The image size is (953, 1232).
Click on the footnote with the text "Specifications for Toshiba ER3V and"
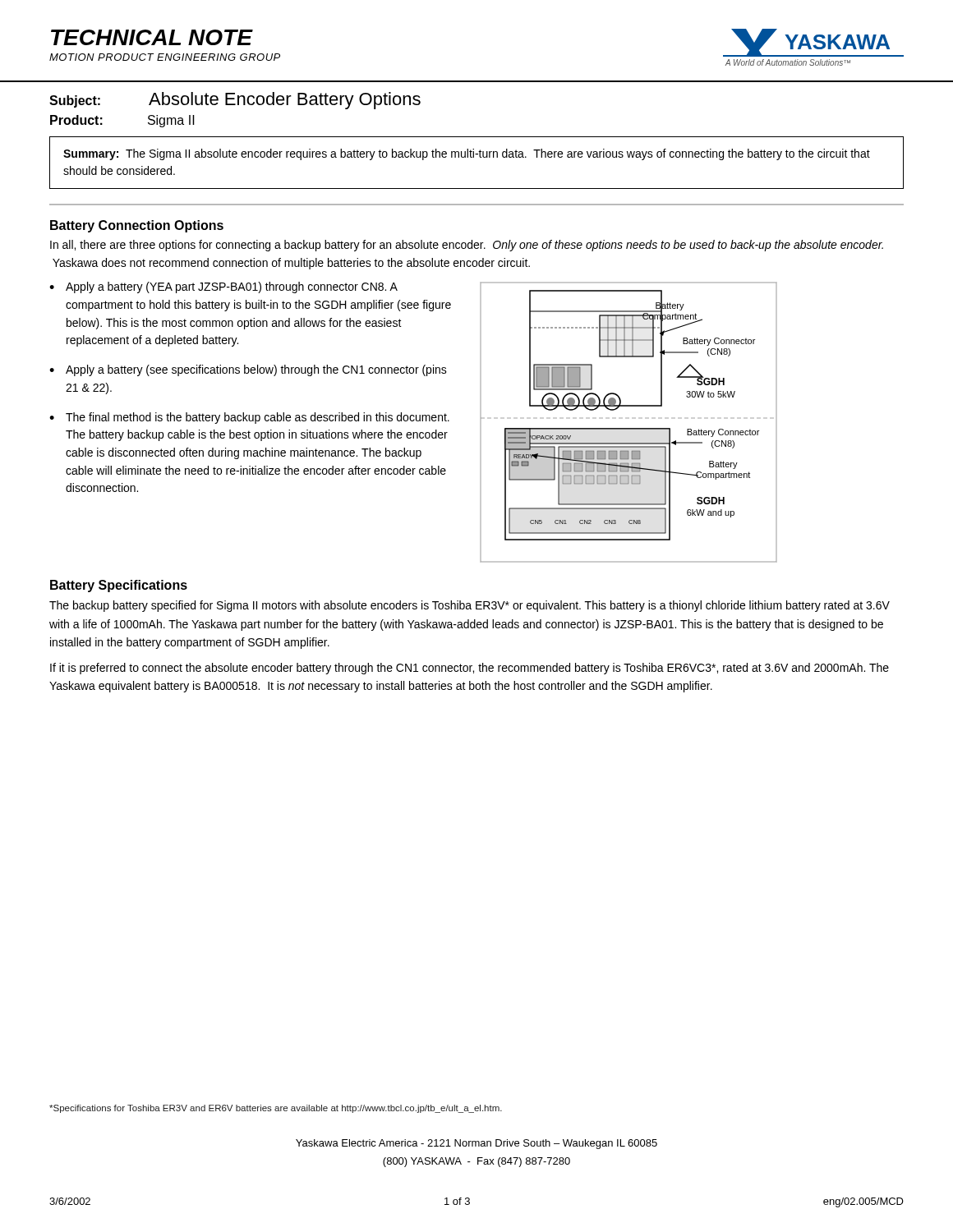tap(276, 1108)
